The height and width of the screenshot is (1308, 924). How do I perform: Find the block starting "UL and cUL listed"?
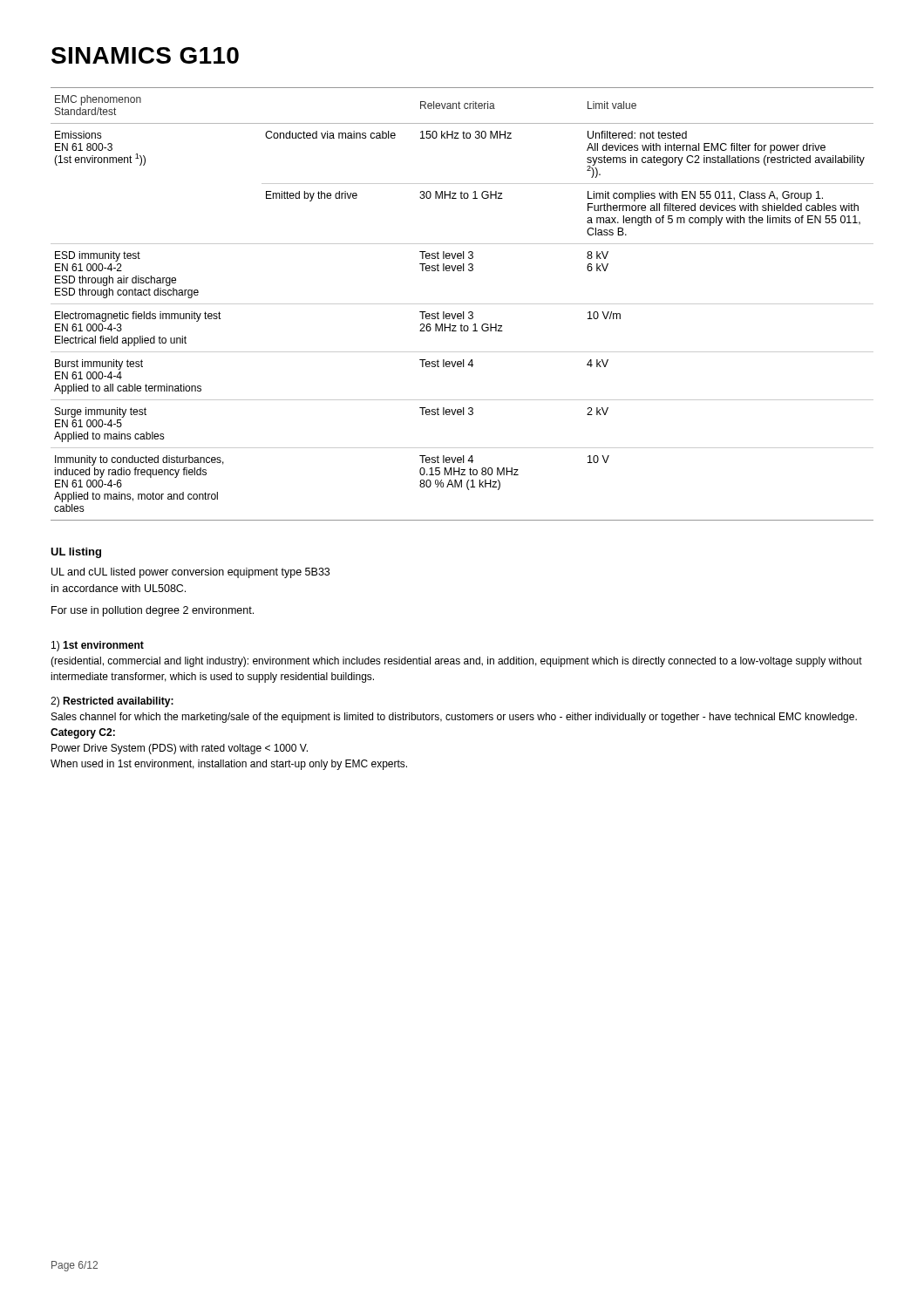pos(190,580)
